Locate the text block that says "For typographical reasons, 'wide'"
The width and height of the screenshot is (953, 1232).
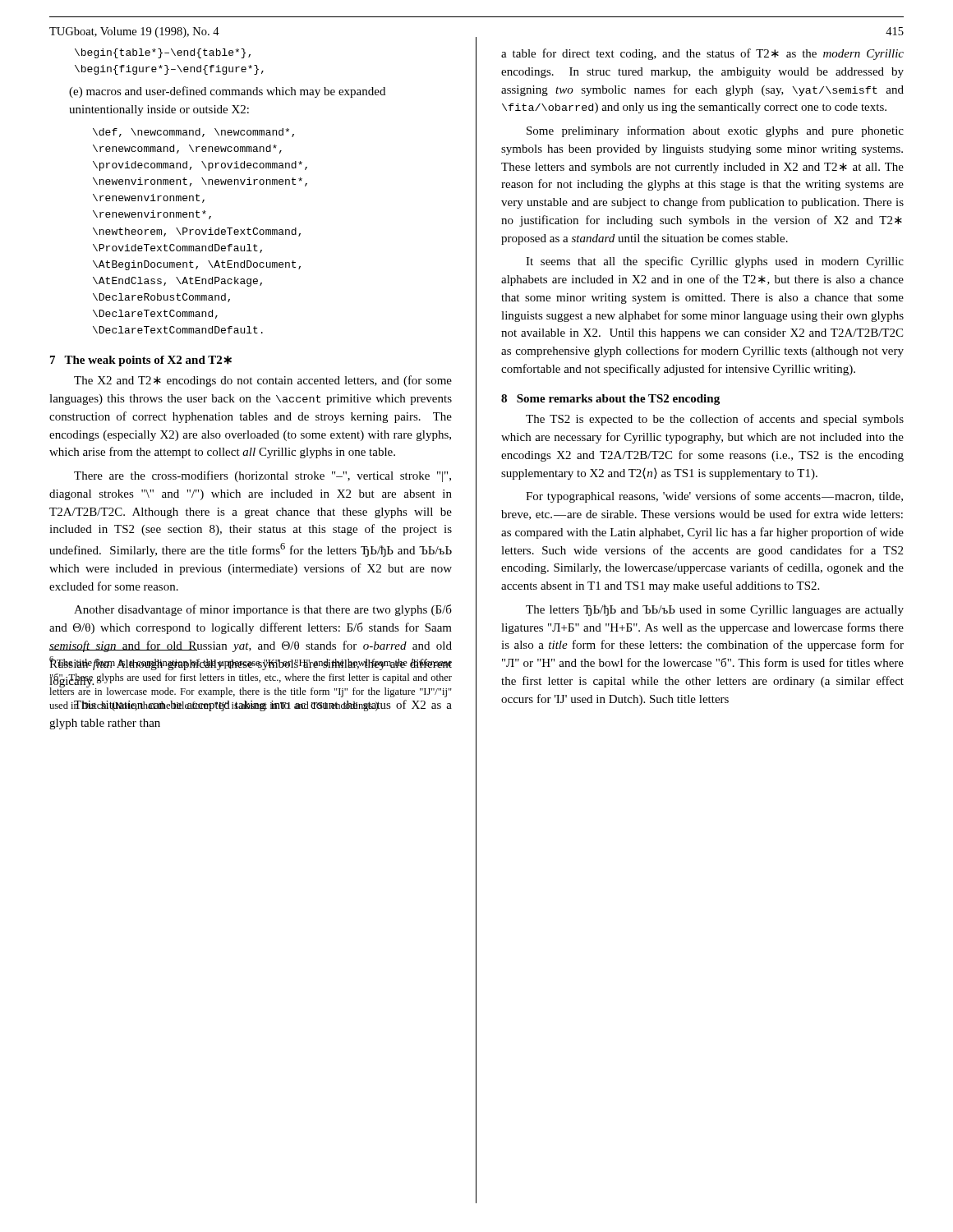702,541
